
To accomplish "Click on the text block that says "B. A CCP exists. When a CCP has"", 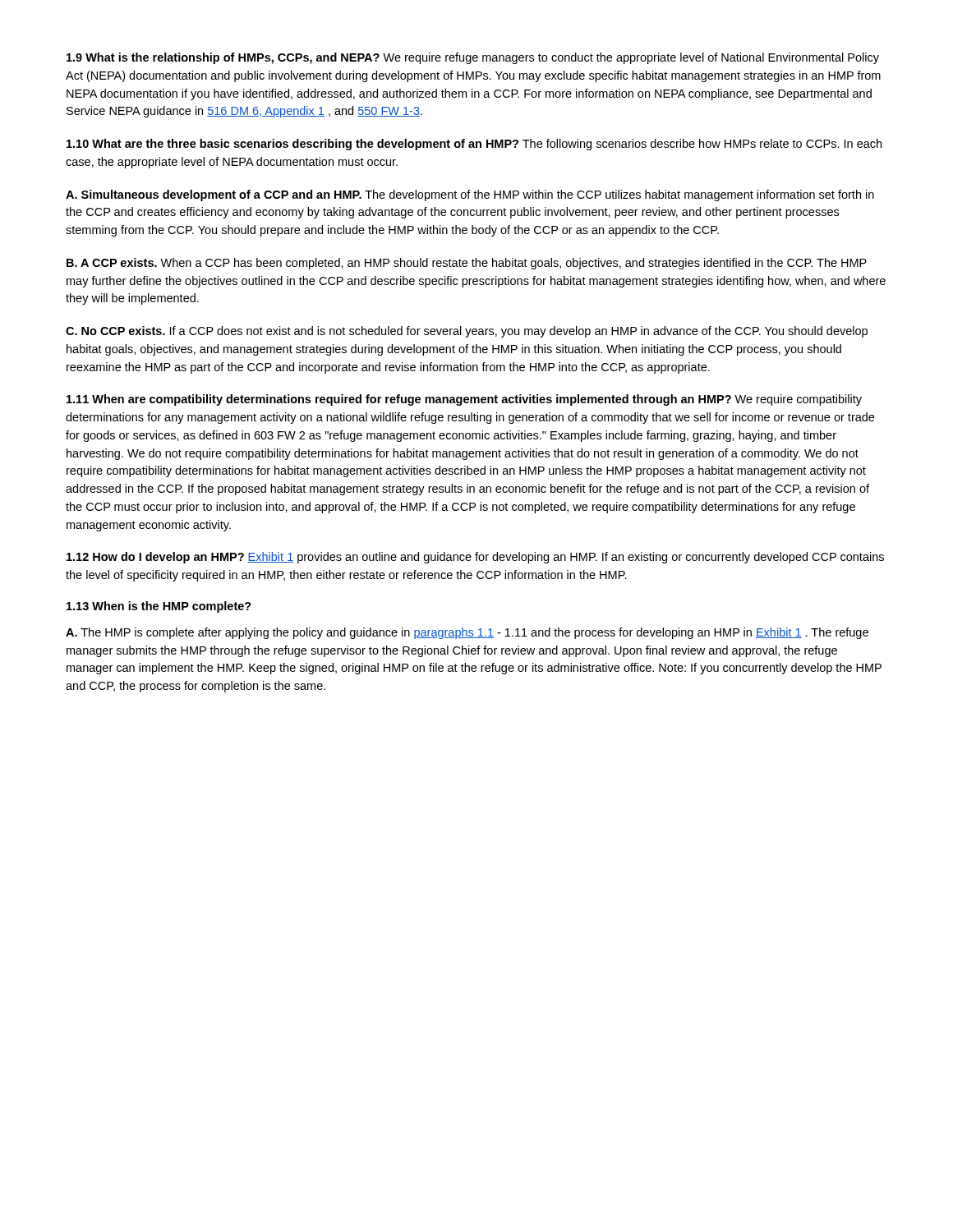I will click(476, 280).
